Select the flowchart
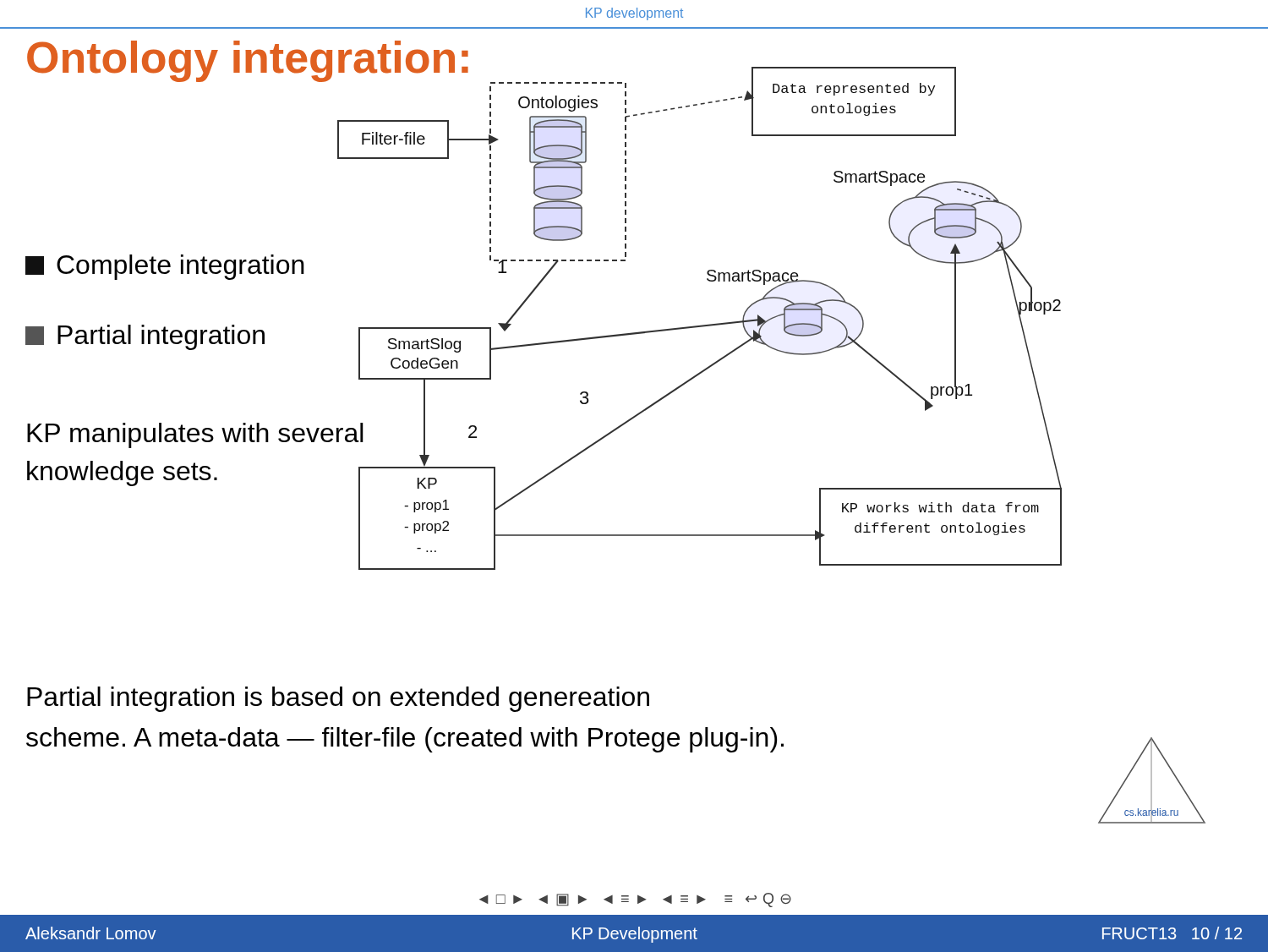The width and height of the screenshot is (1268, 952). 685,349
